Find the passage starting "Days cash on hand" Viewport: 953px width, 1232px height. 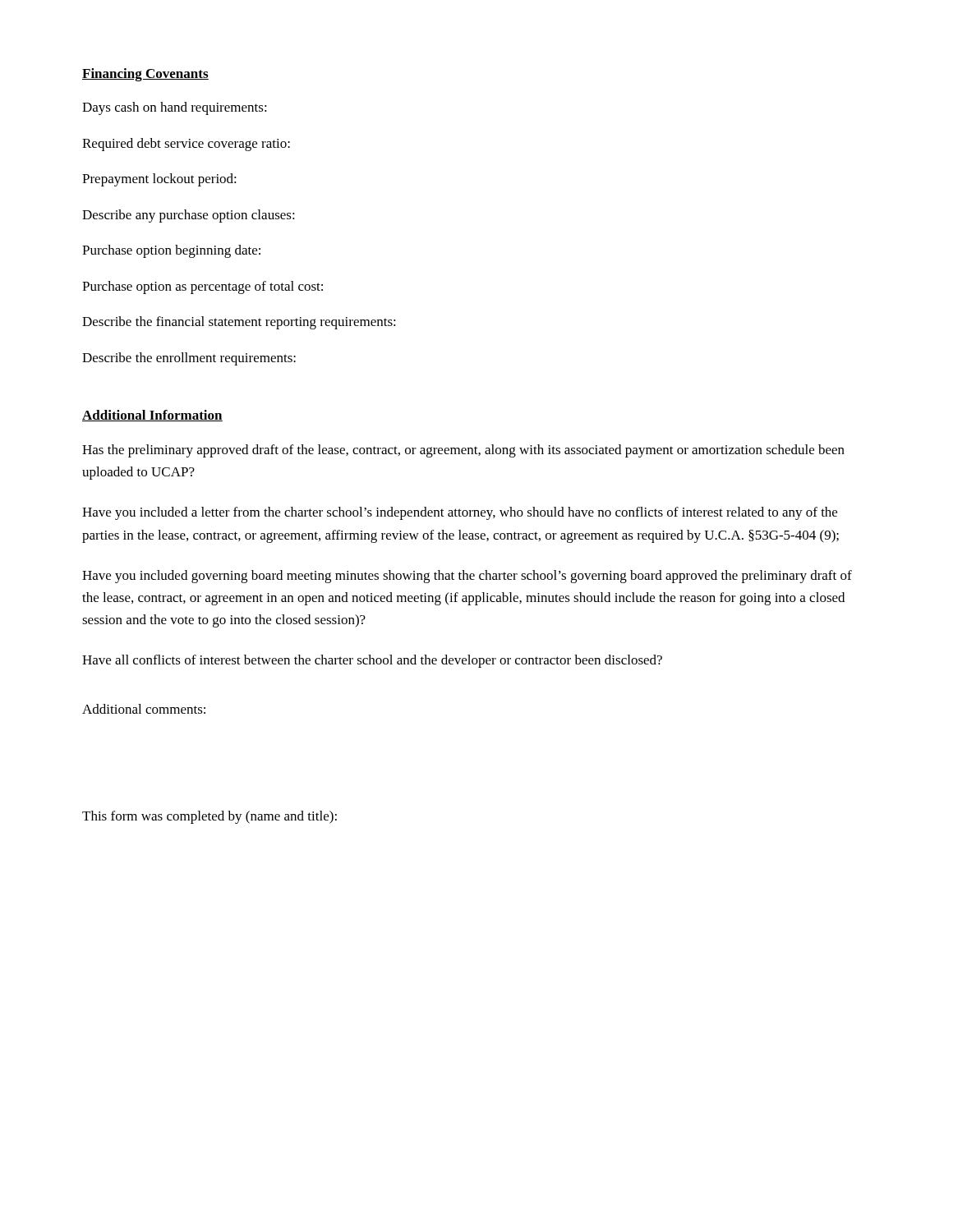(175, 107)
